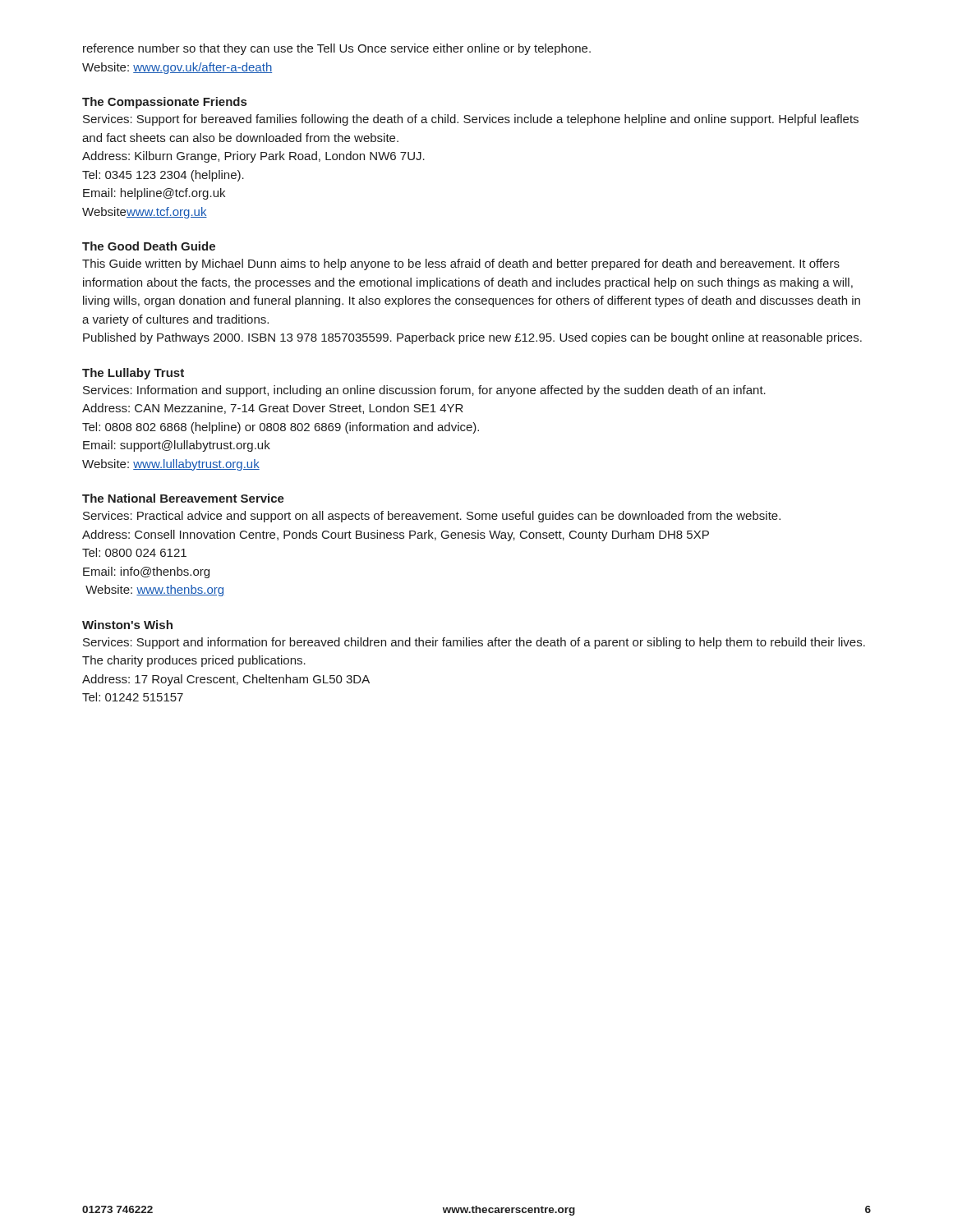
Task: Click on the section header with the text "The Compassionate Friends"
Action: pos(164,103)
